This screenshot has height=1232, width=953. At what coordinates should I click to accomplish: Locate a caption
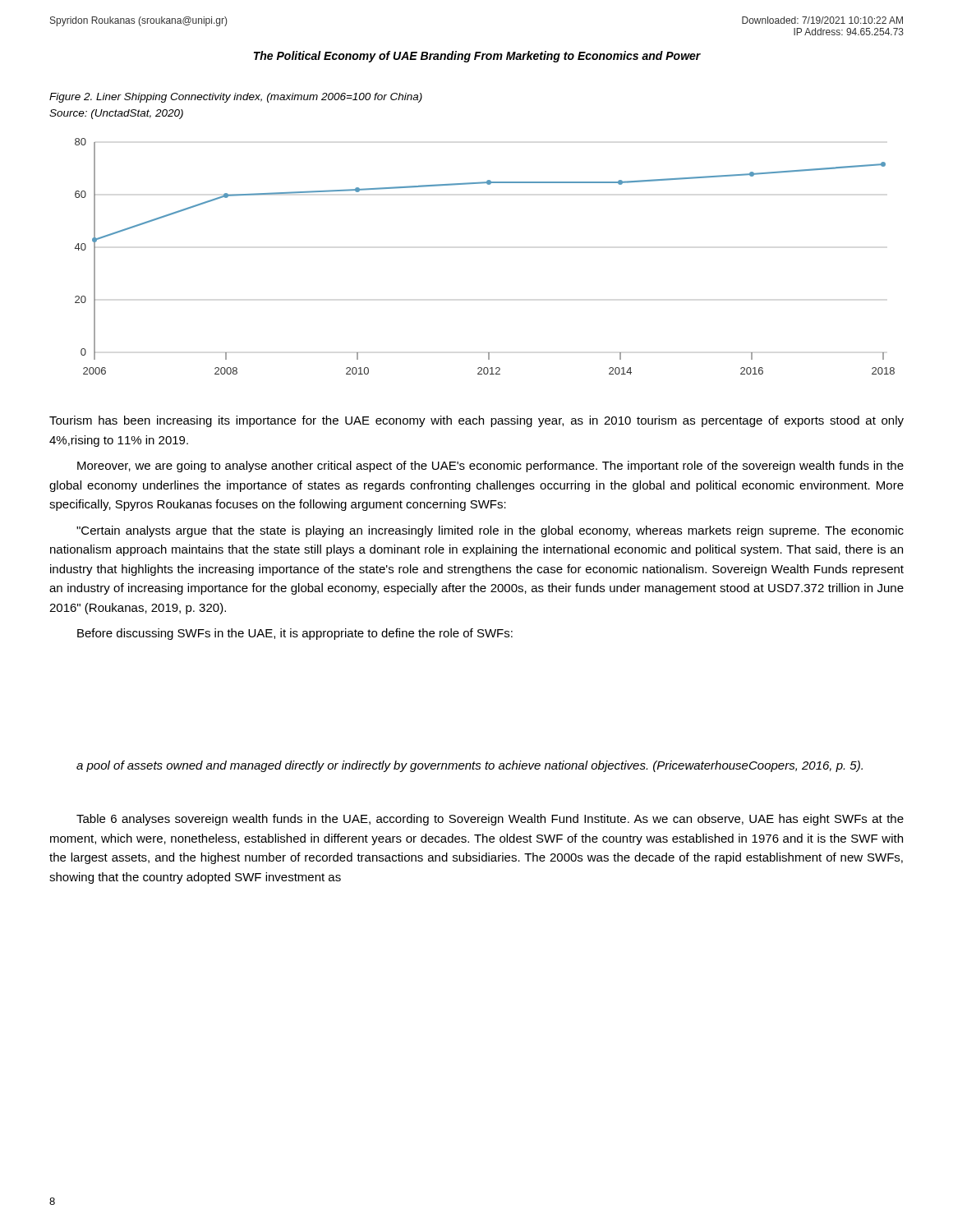(236, 105)
